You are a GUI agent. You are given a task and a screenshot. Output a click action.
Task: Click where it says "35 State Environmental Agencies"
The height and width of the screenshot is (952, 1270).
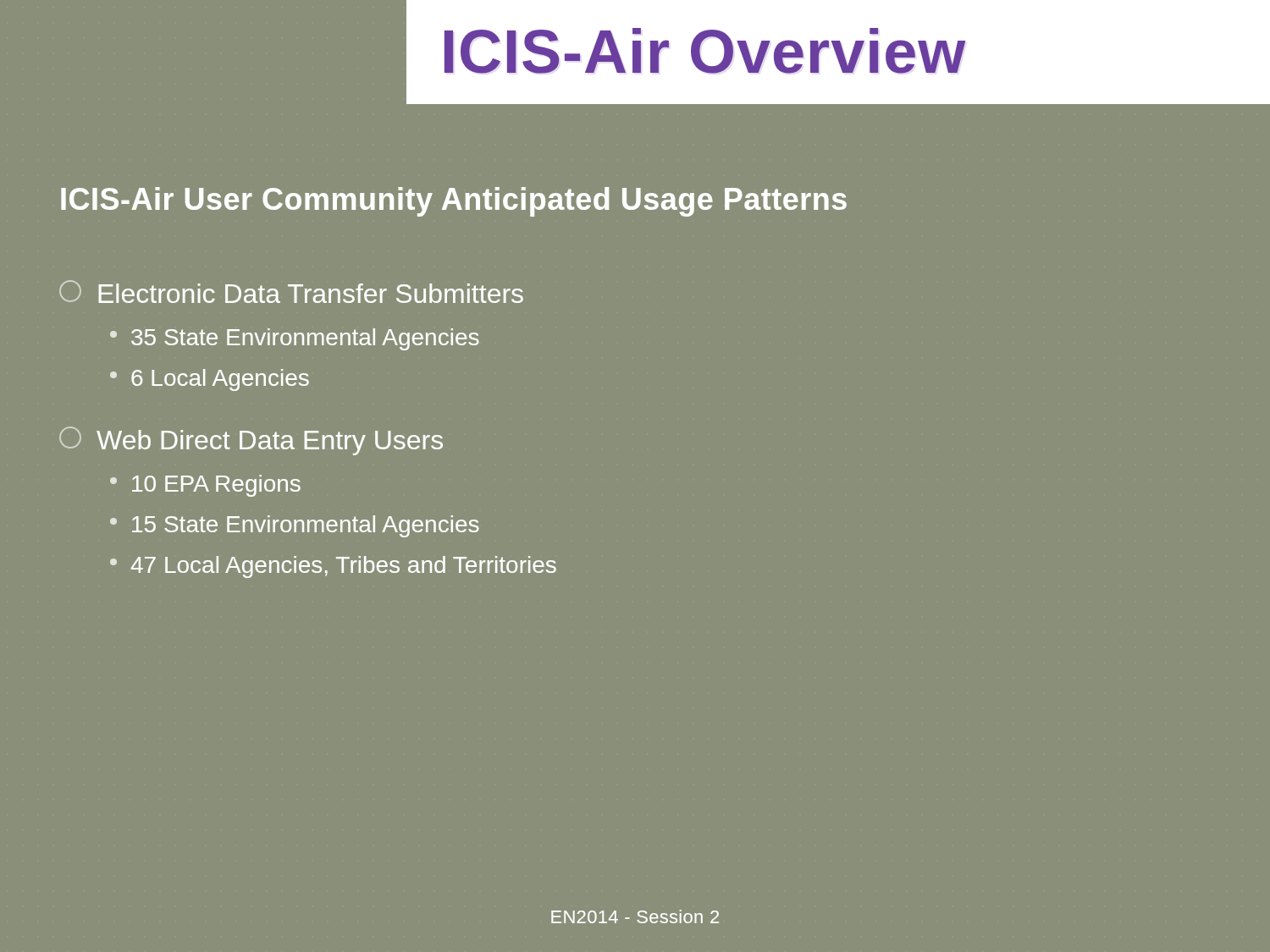[295, 337]
